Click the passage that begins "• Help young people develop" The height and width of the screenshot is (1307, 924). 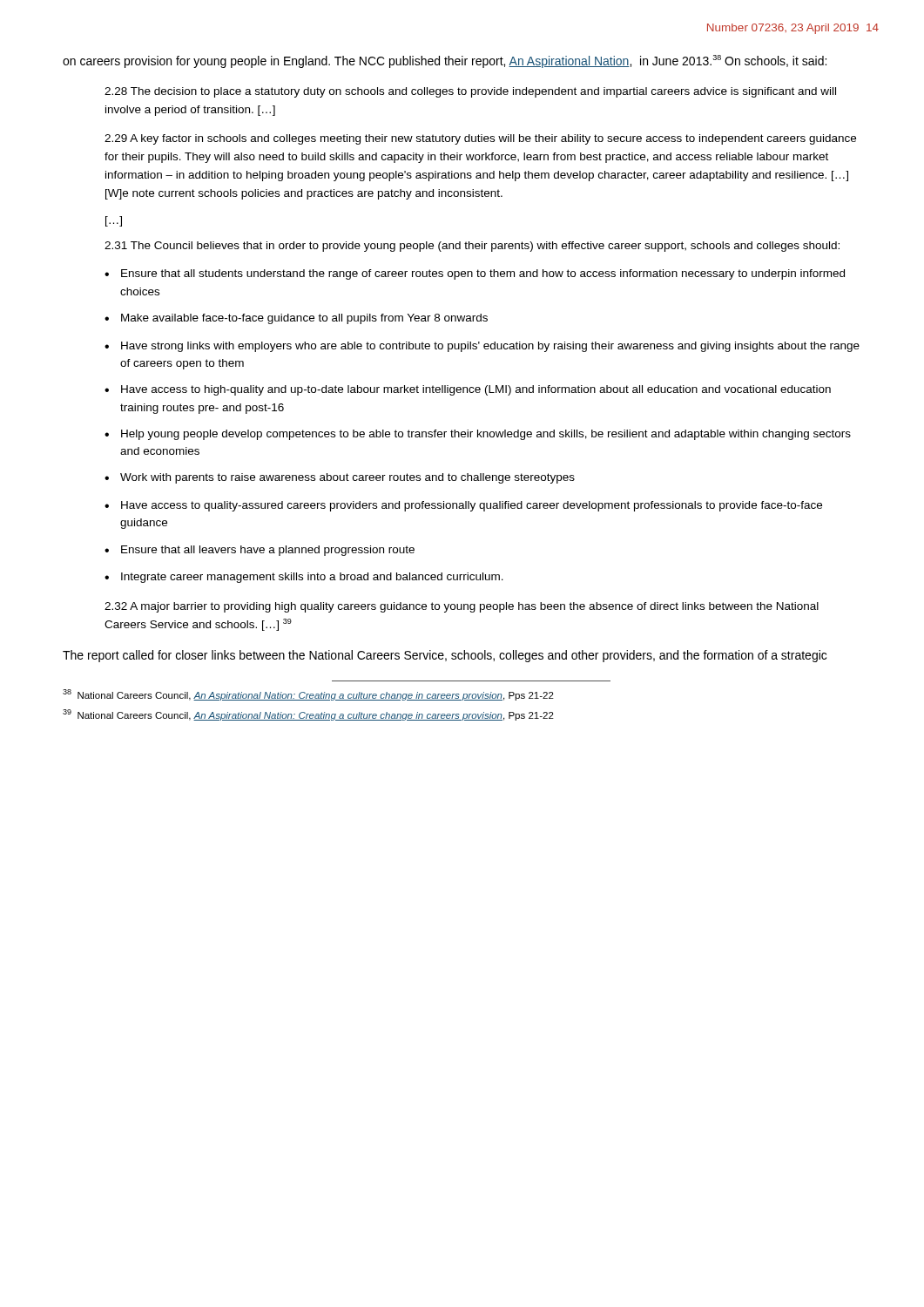tap(483, 443)
